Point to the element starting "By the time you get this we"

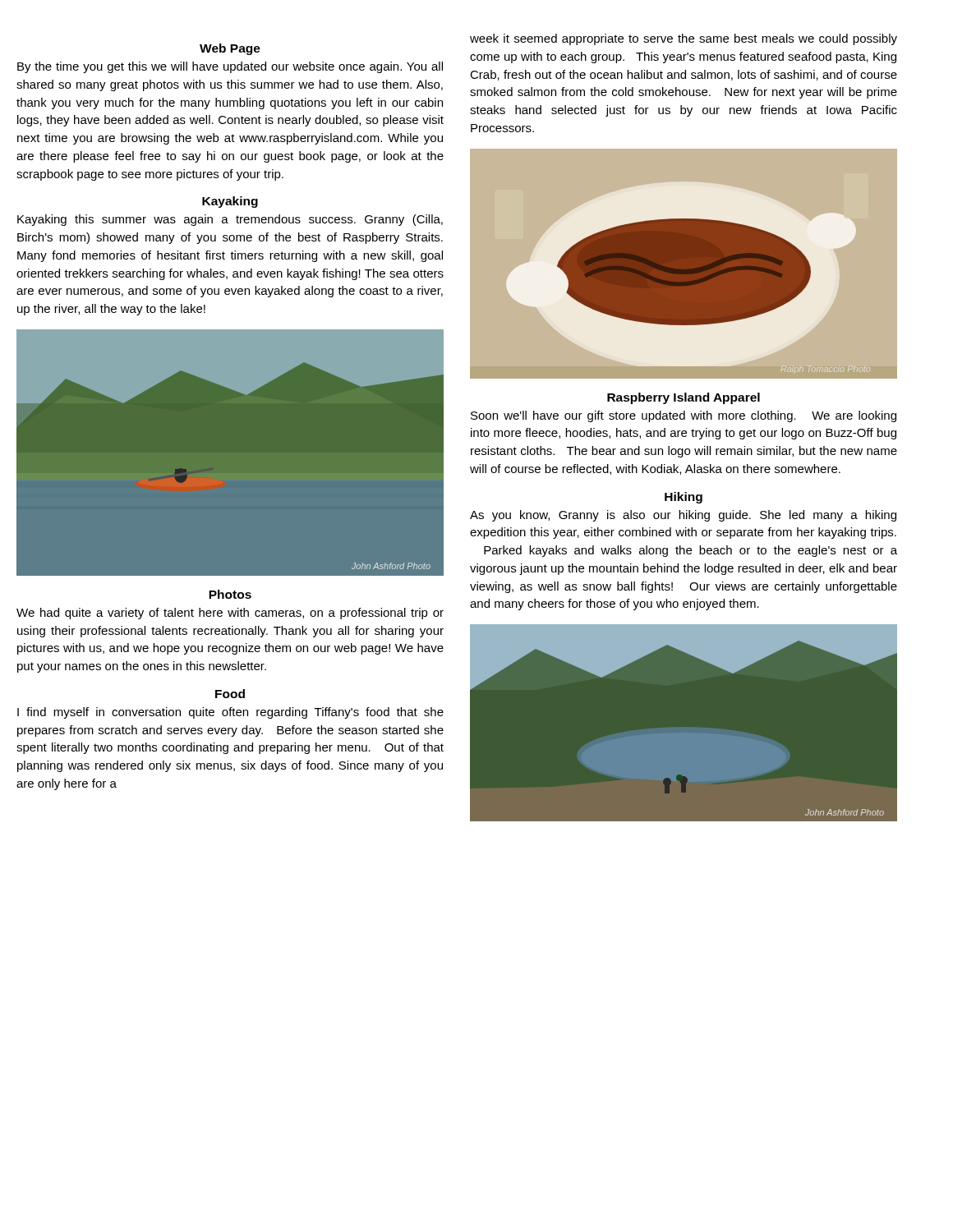230,120
